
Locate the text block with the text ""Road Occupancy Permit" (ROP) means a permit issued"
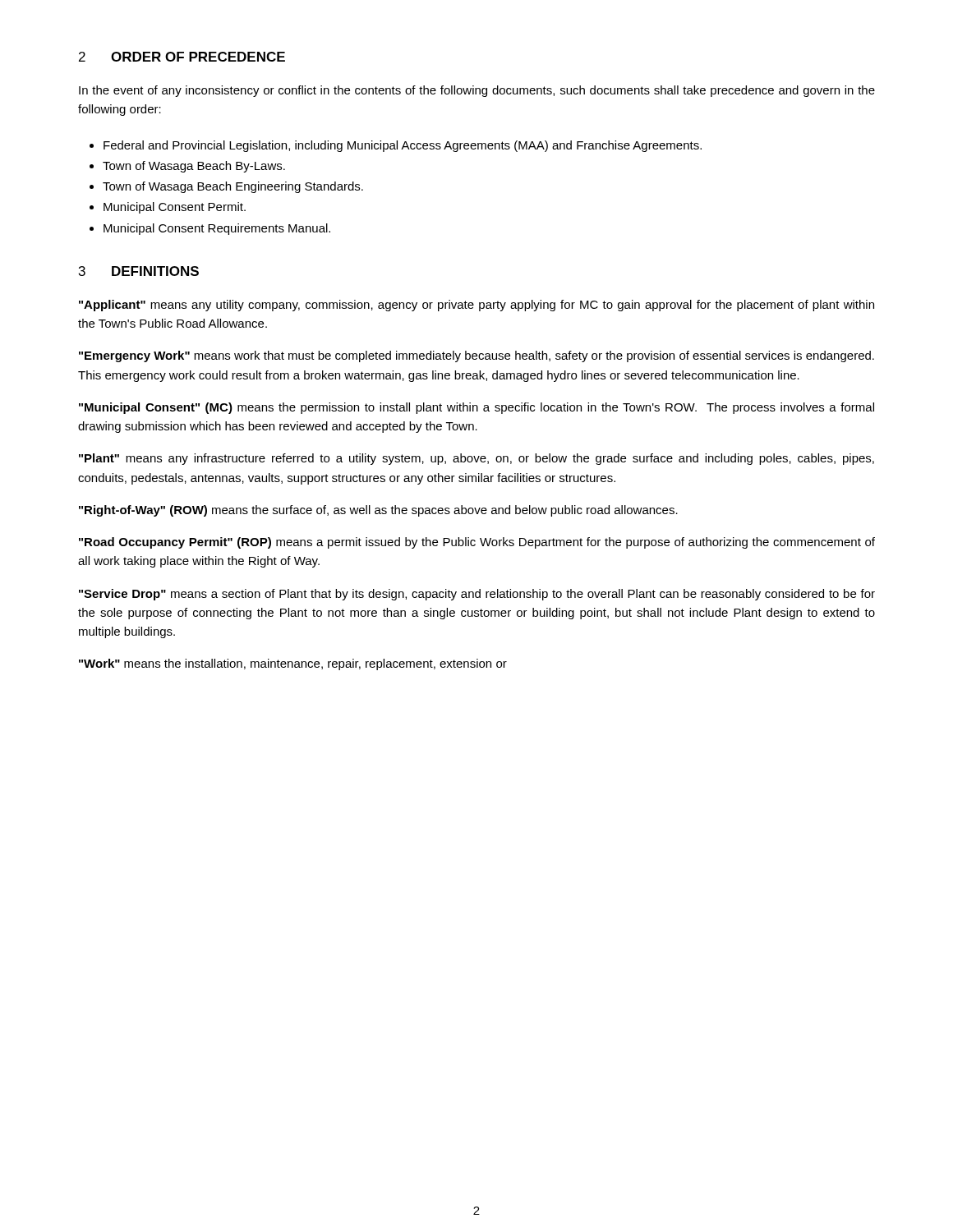476,551
